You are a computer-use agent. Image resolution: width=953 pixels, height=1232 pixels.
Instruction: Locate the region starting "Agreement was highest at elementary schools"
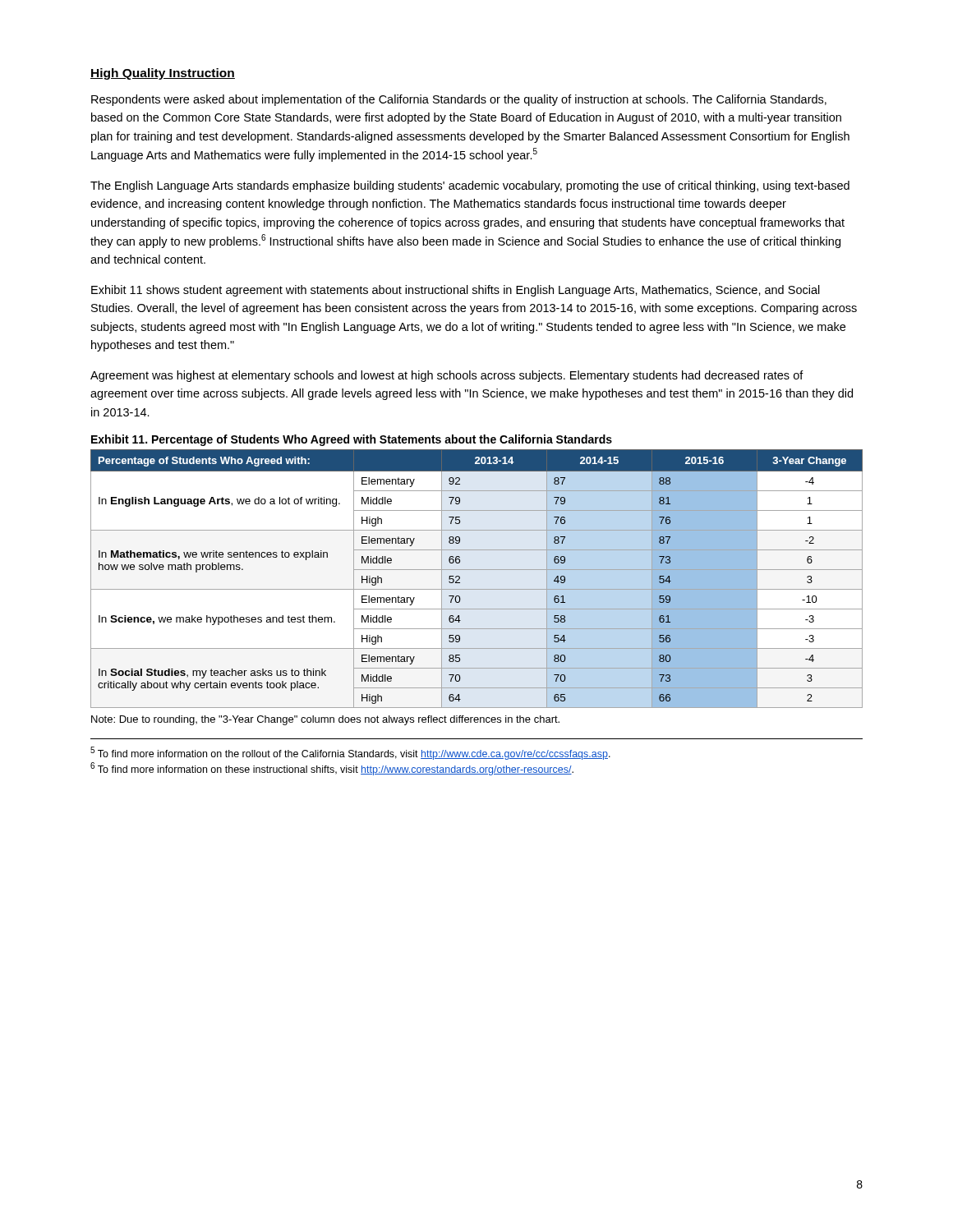click(x=472, y=394)
